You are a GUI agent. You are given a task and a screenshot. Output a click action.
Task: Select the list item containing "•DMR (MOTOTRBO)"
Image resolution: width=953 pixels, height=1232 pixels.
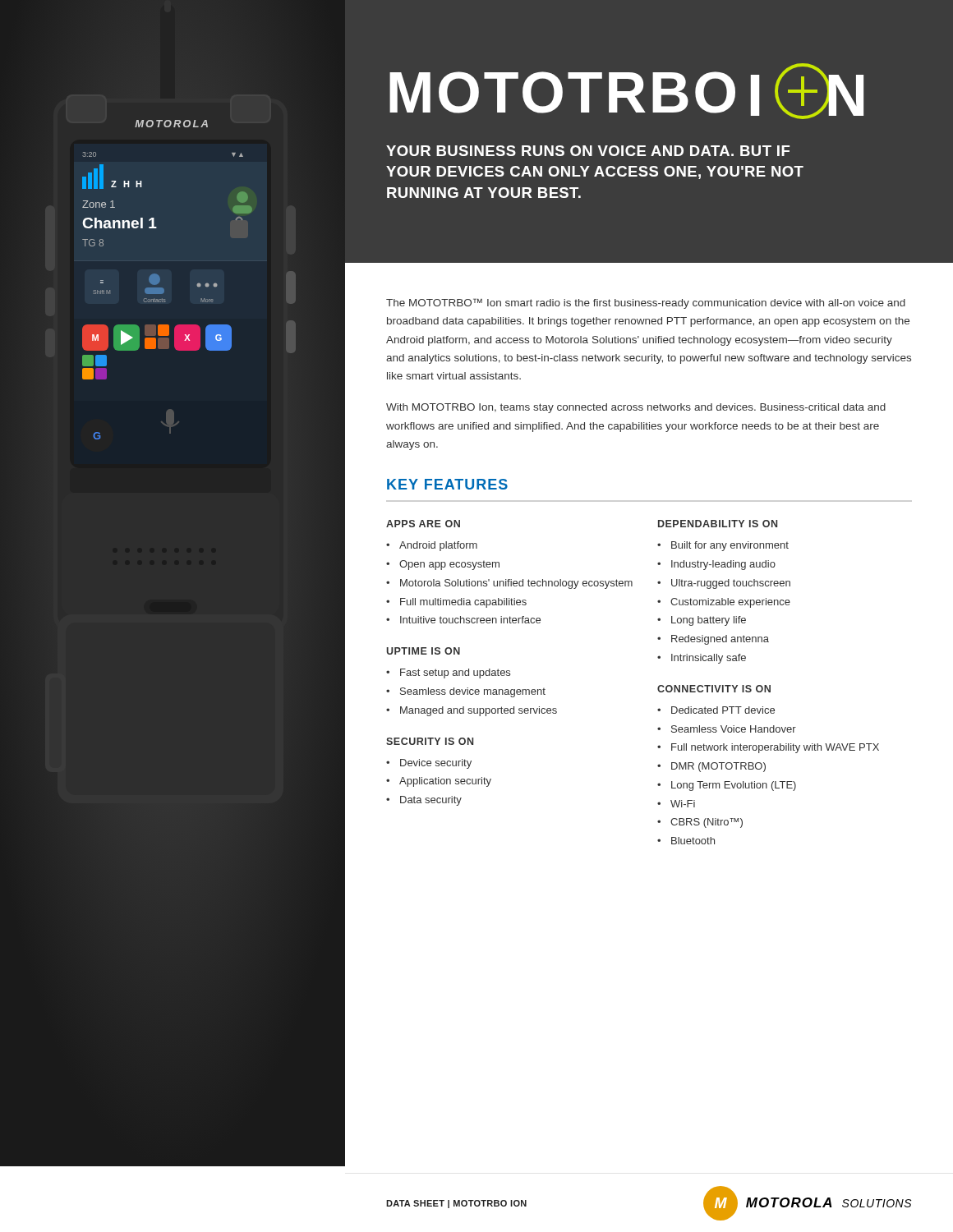(x=712, y=767)
